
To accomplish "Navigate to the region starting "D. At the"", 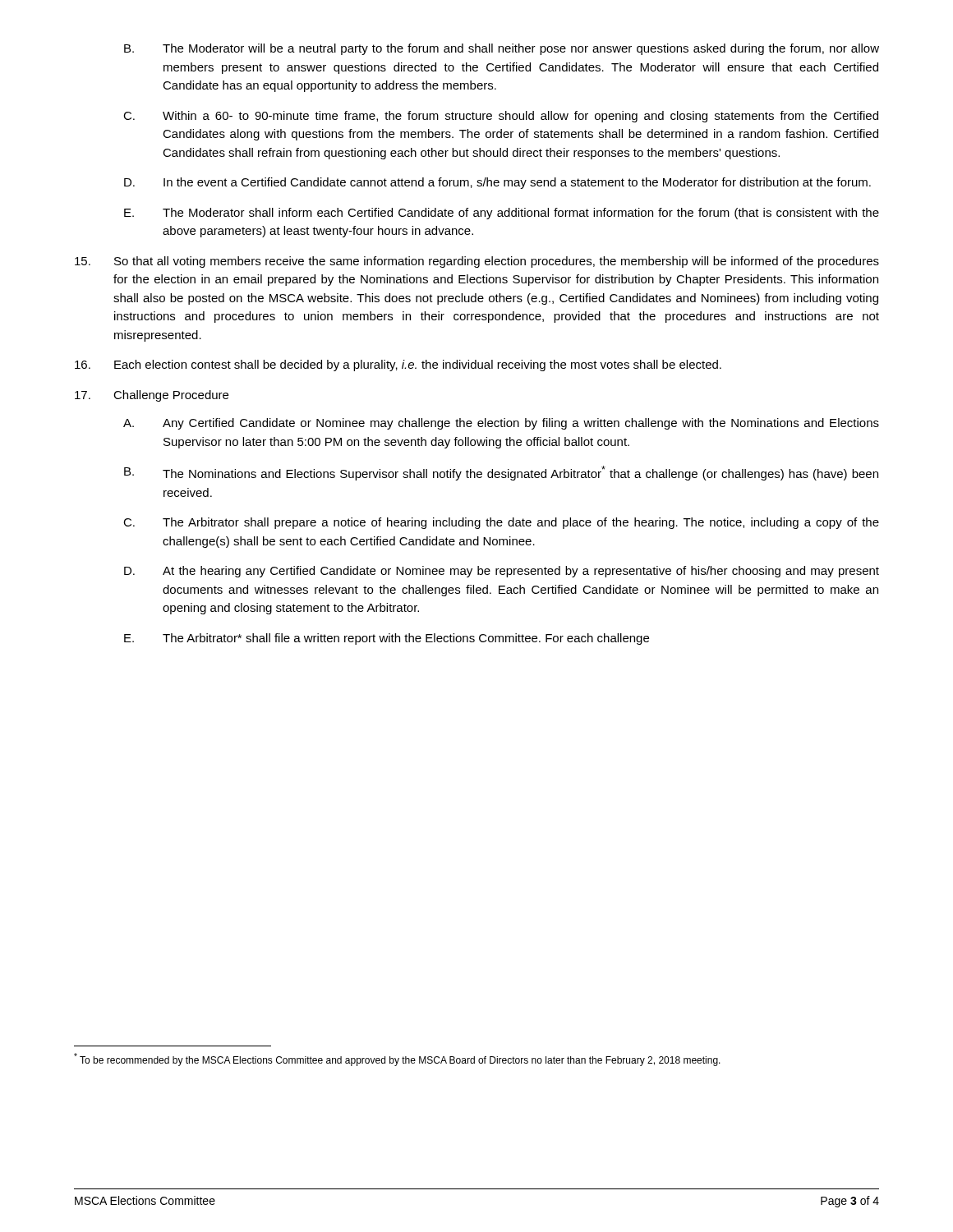I will coord(501,590).
